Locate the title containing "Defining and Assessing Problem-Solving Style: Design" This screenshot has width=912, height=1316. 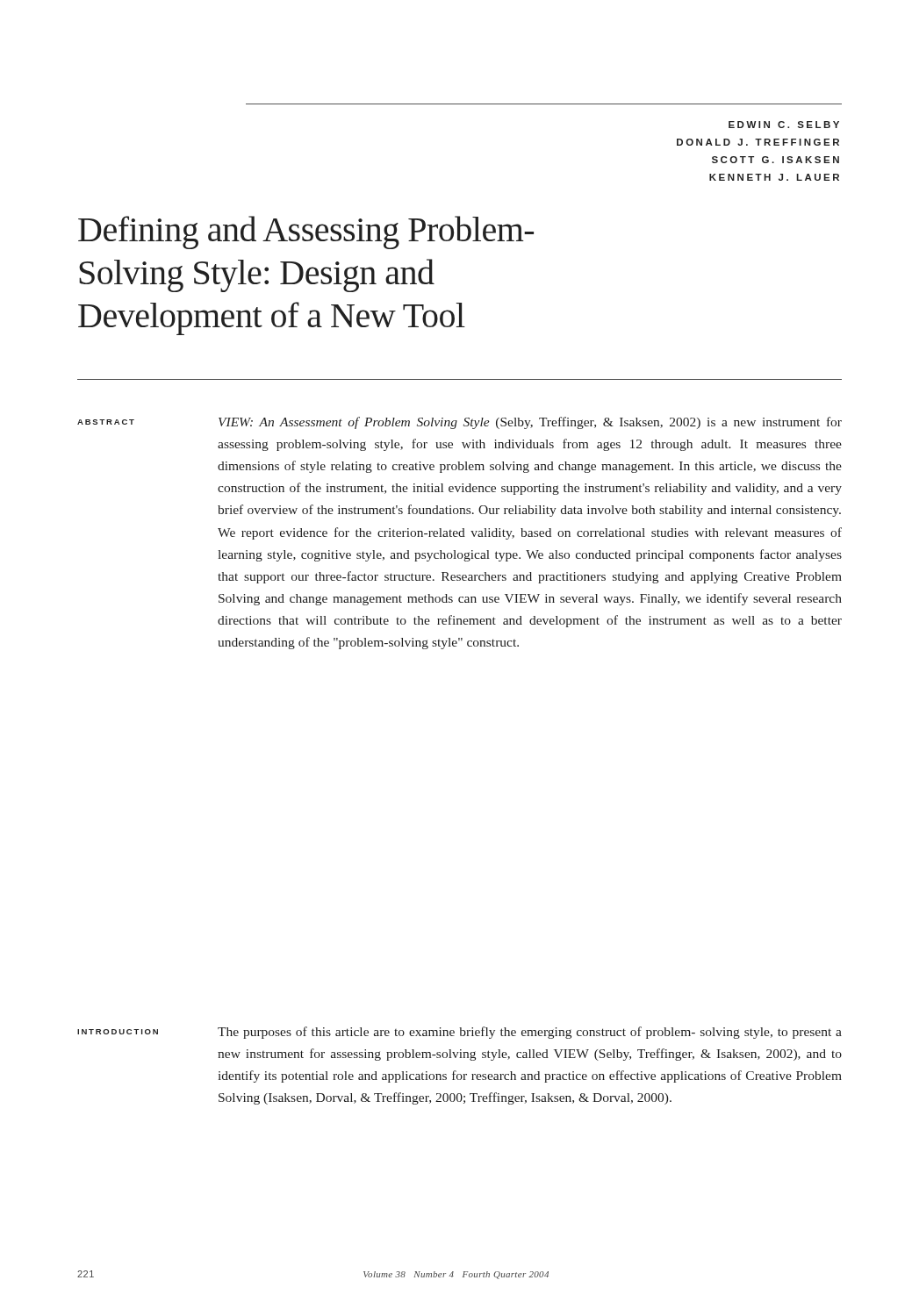[x=306, y=272]
